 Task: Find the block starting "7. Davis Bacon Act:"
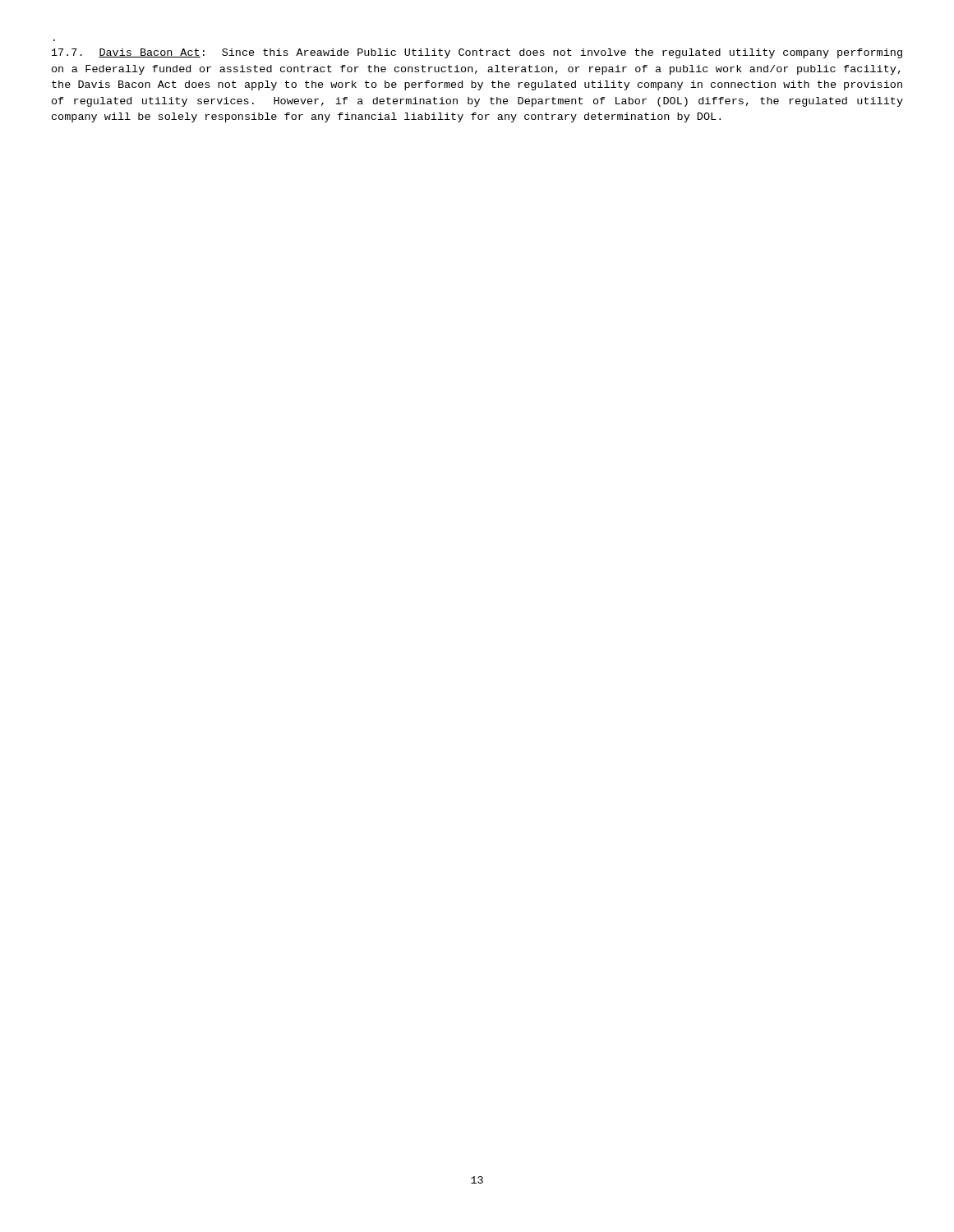pos(477,85)
